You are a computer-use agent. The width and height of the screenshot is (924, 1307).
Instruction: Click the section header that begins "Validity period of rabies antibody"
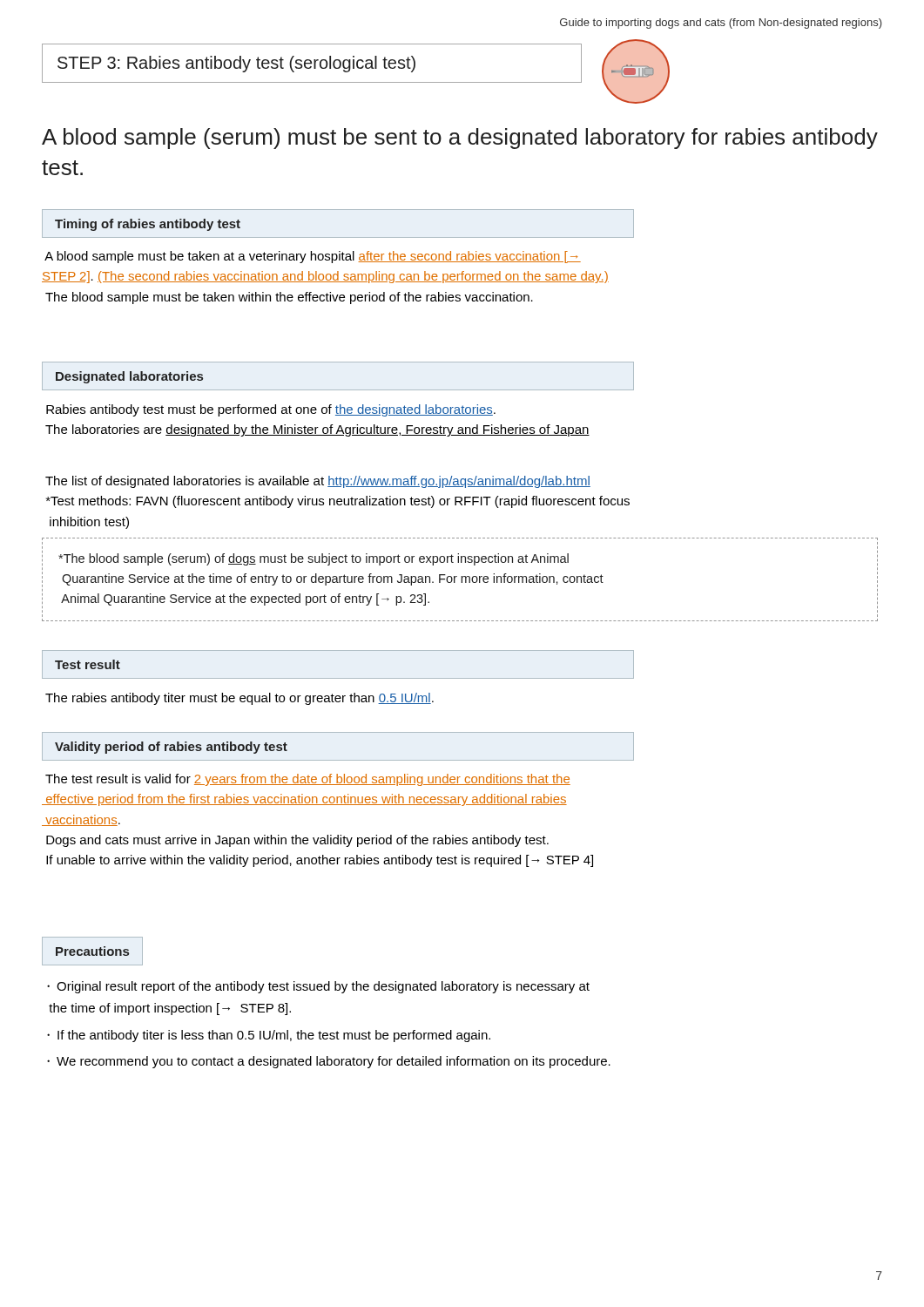click(x=338, y=746)
